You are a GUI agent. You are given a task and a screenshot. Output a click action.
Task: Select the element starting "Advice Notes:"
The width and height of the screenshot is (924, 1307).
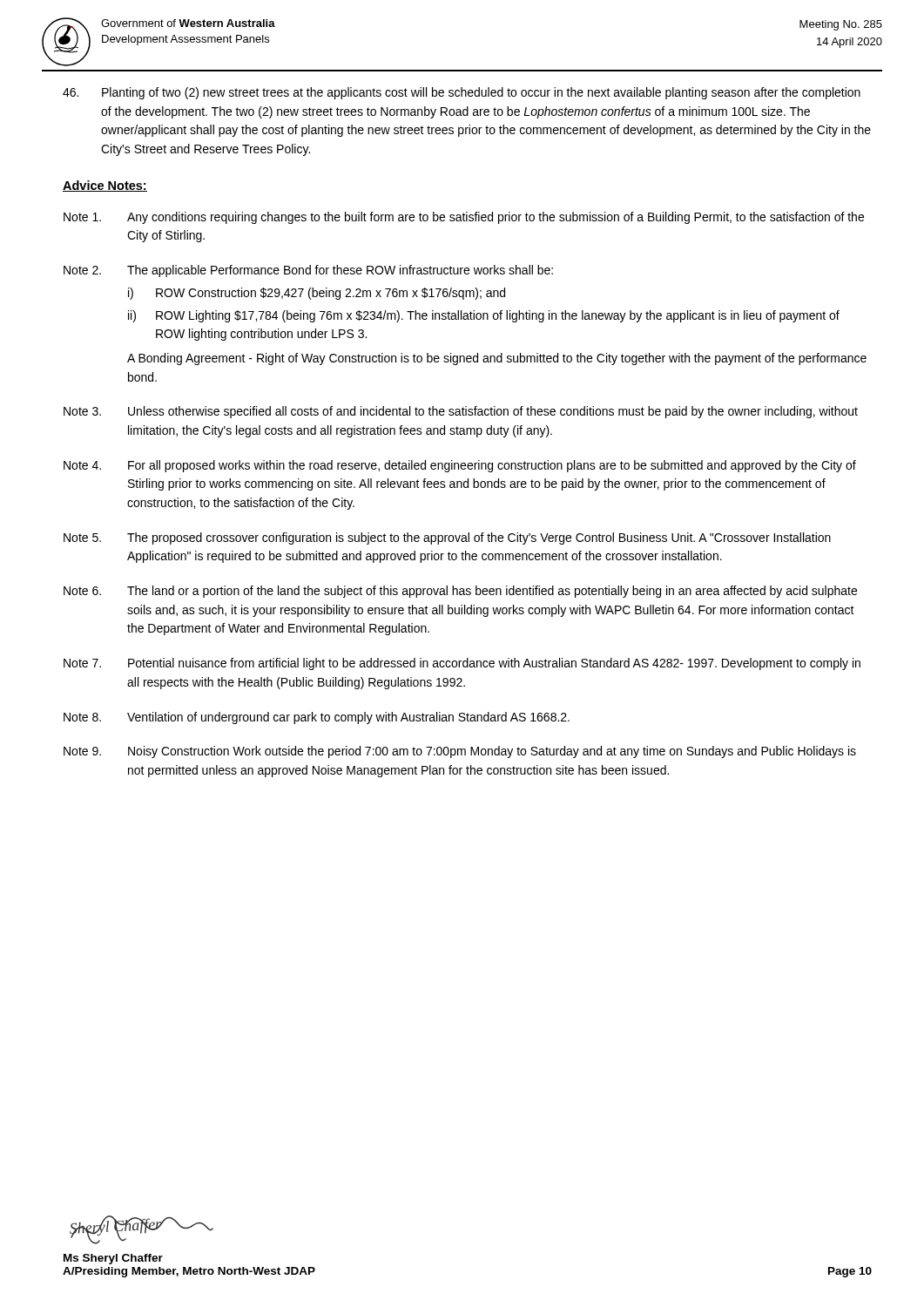point(105,186)
